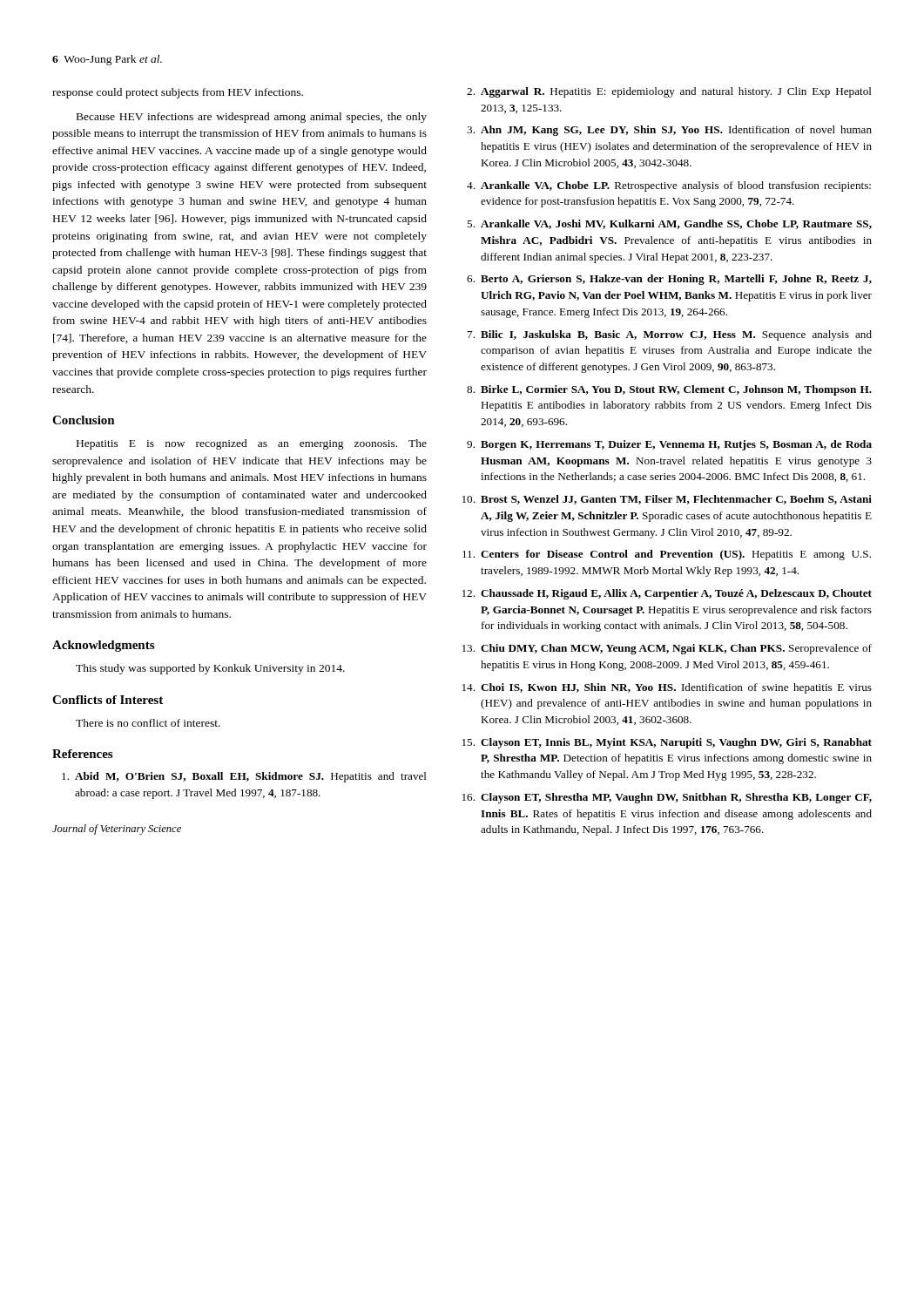Click on the list item that says "5. Arankalle VA,"
The height and width of the screenshot is (1307, 924).
(x=665, y=241)
